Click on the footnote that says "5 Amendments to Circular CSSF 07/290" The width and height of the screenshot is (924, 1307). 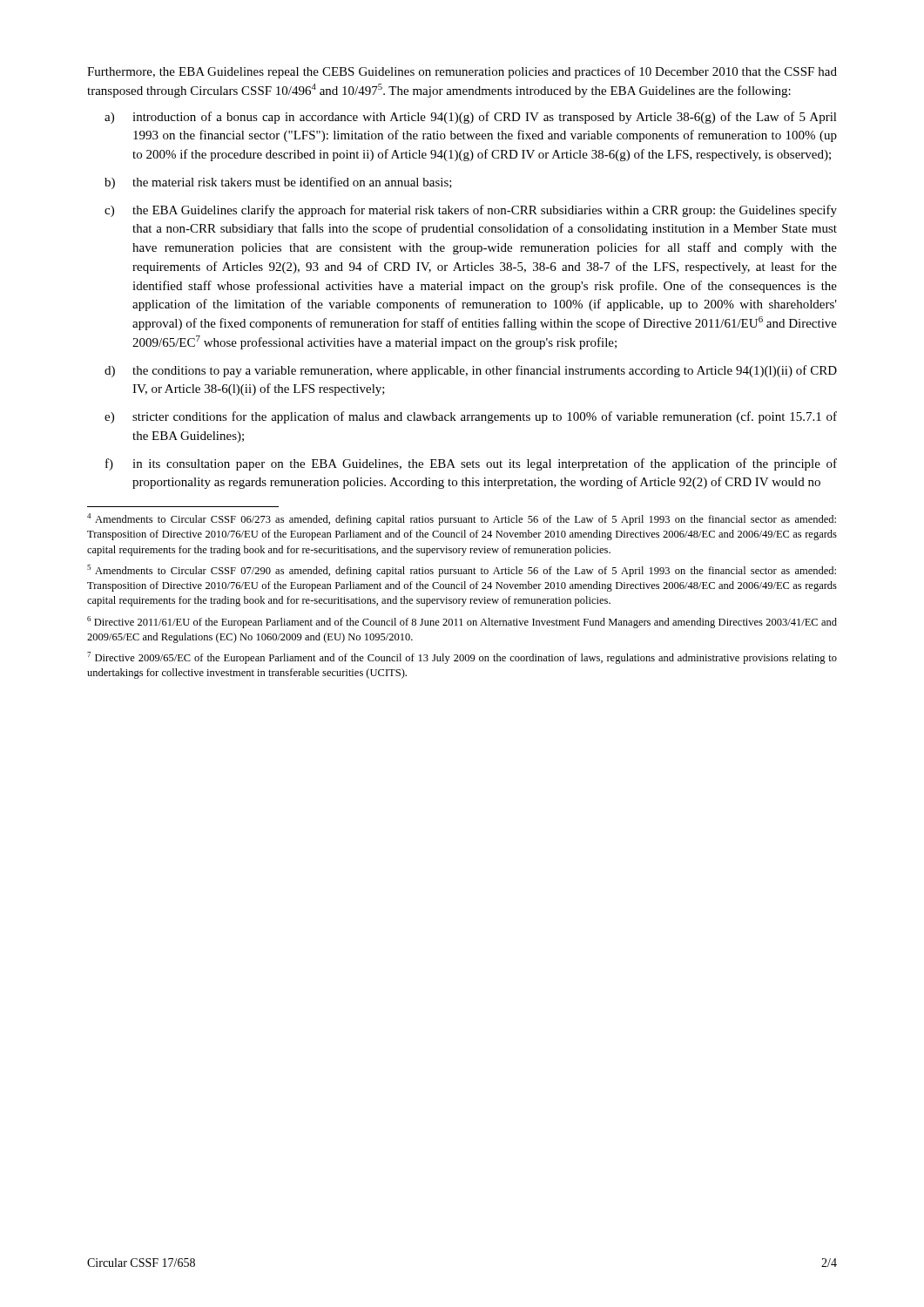462,585
